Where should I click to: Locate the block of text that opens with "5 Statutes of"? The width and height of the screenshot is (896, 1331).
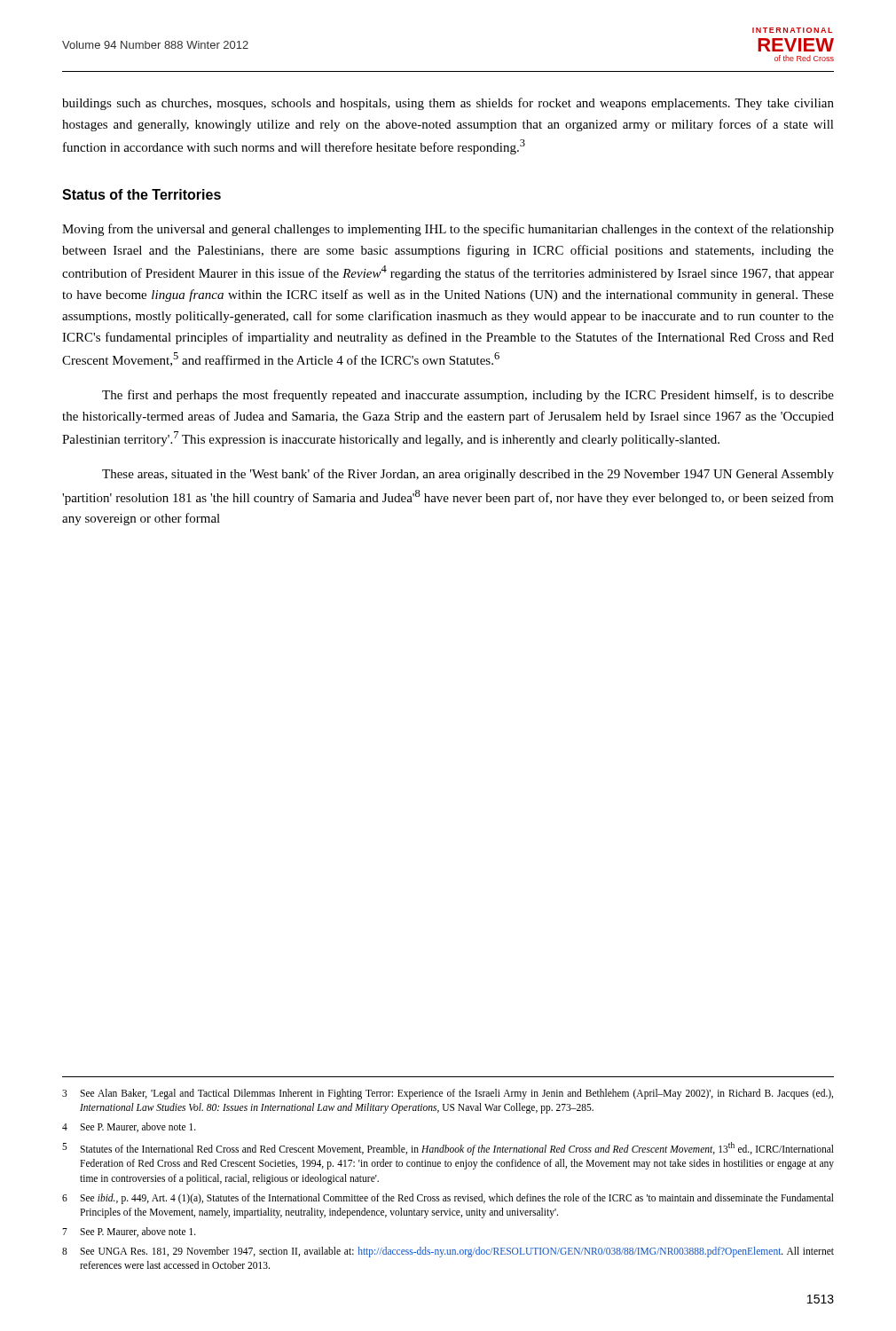(448, 1163)
